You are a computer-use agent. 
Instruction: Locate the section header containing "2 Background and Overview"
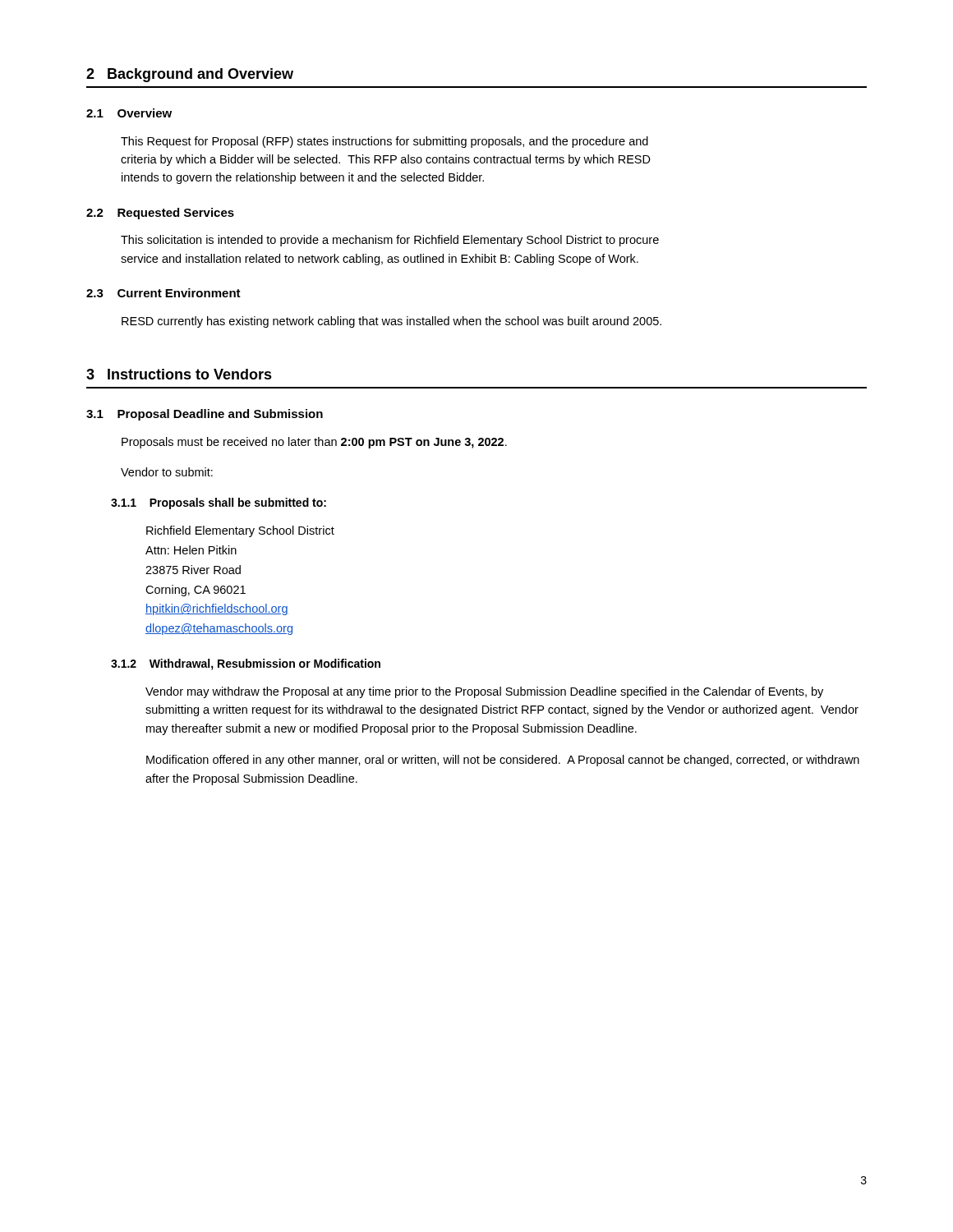tap(476, 77)
